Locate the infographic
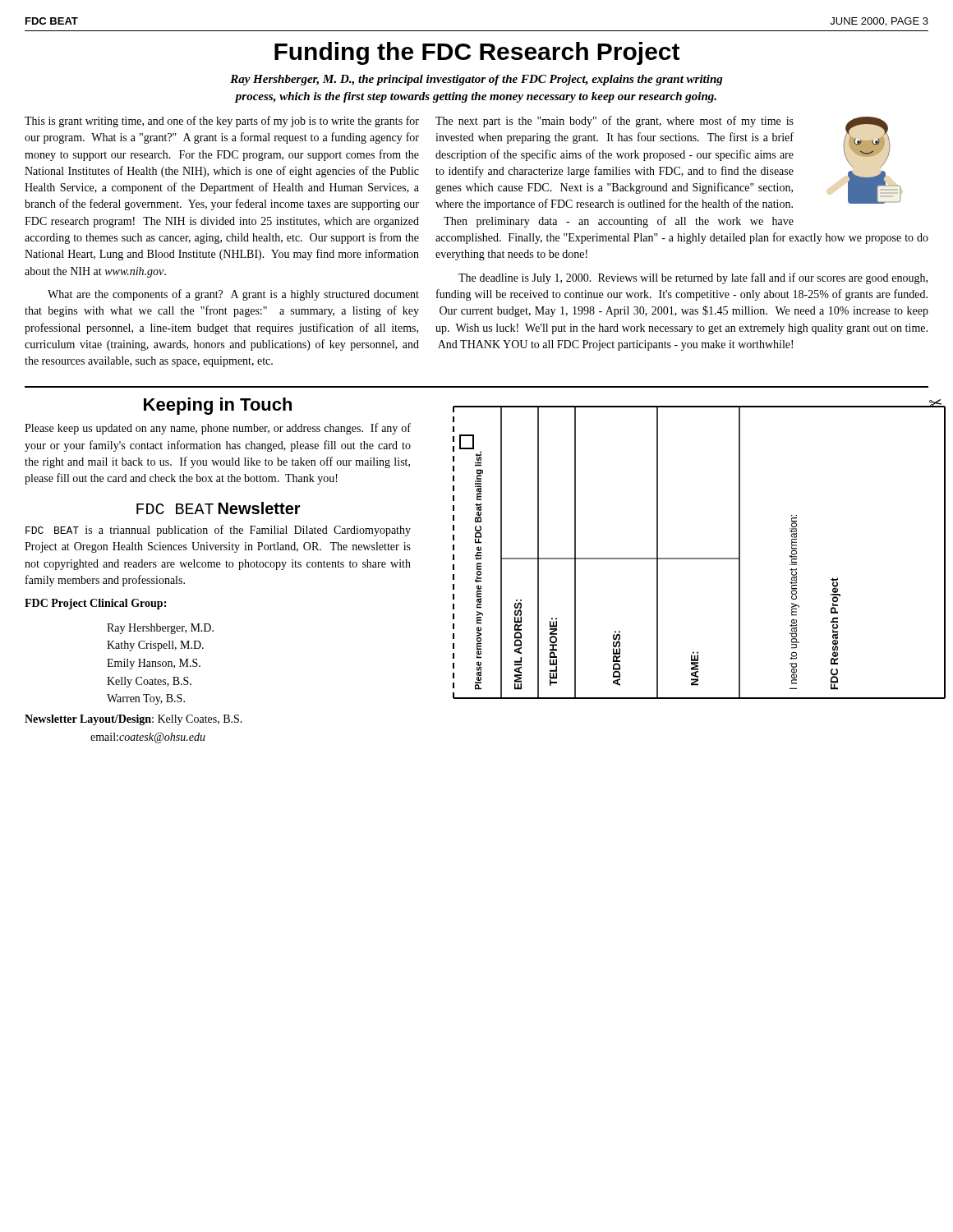The width and height of the screenshot is (953, 1232). [675, 574]
